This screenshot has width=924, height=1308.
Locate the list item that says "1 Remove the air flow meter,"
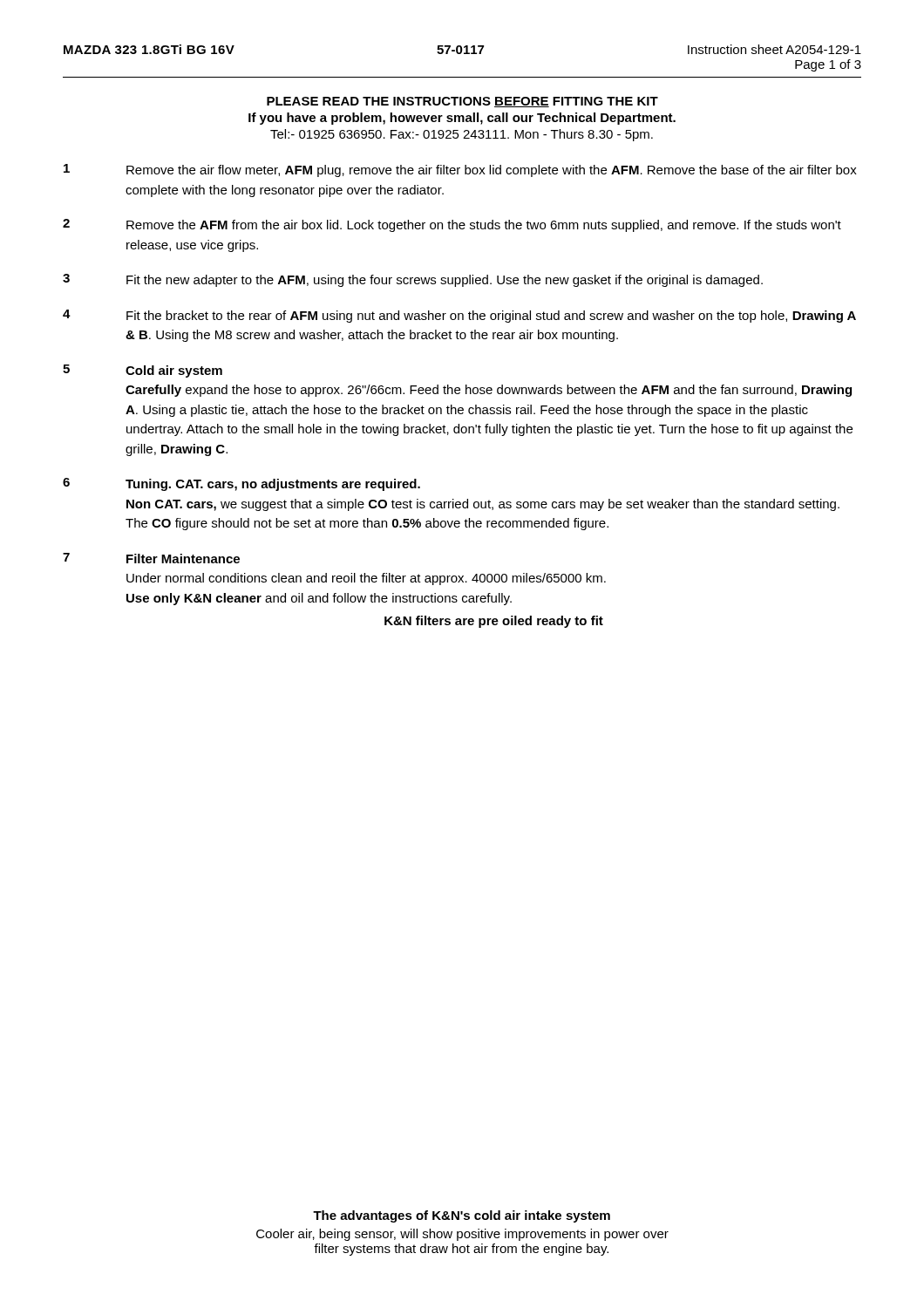[462, 180]
